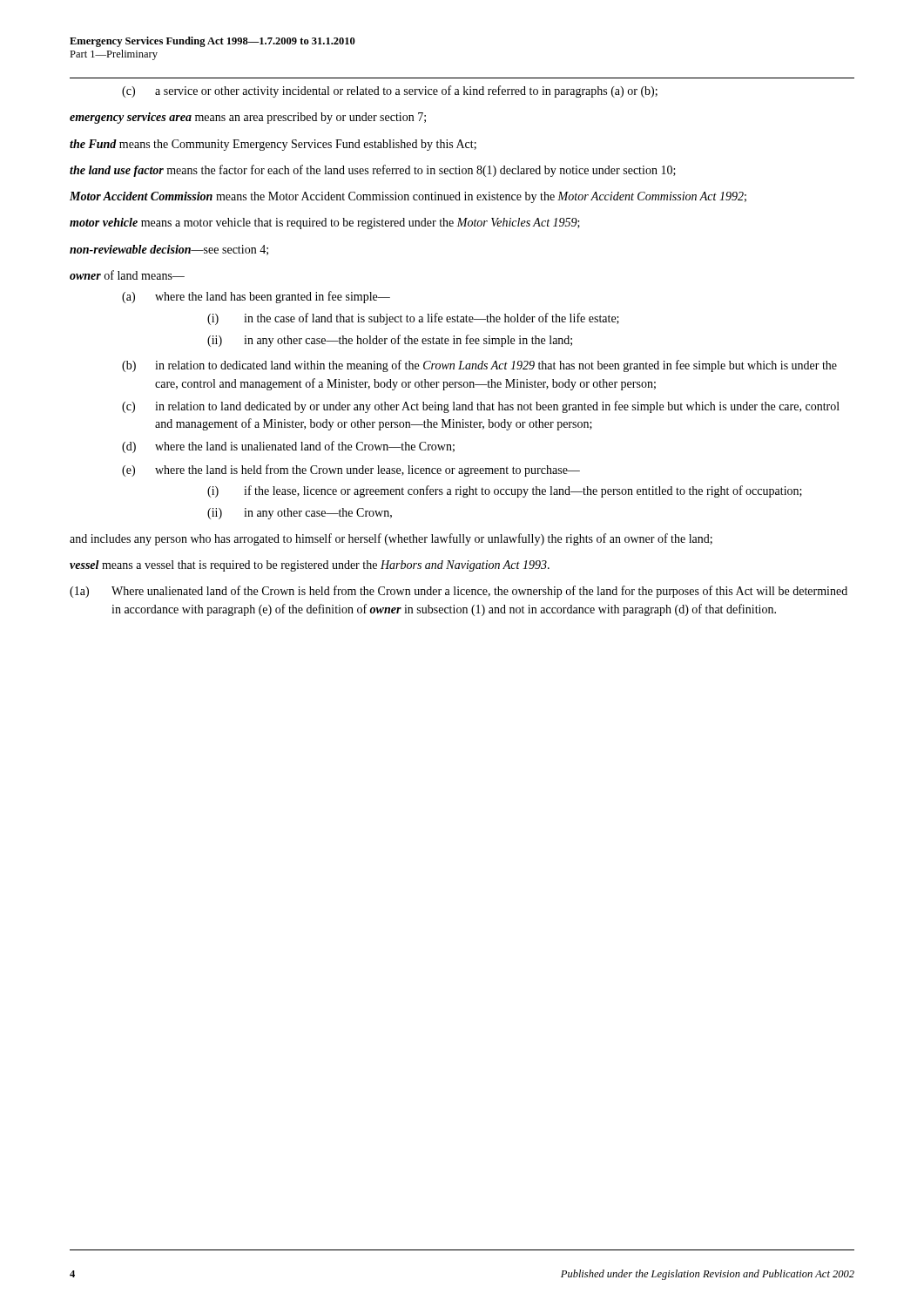
Task: Click the passage that begins "(1a) Where unalienated land of"
Action: pos(462,601)
